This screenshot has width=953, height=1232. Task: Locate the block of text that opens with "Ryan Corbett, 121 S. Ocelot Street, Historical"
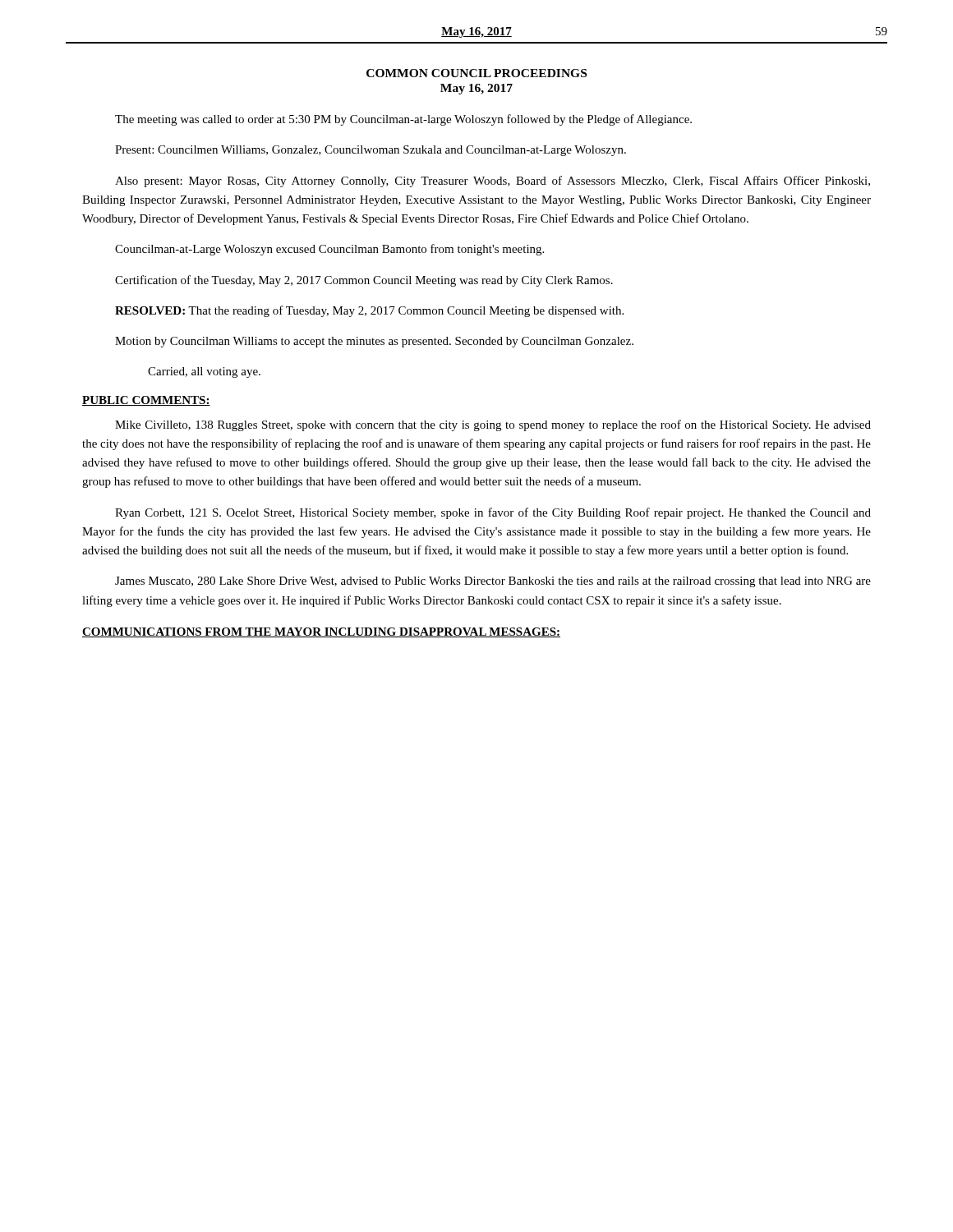point(476,531)
